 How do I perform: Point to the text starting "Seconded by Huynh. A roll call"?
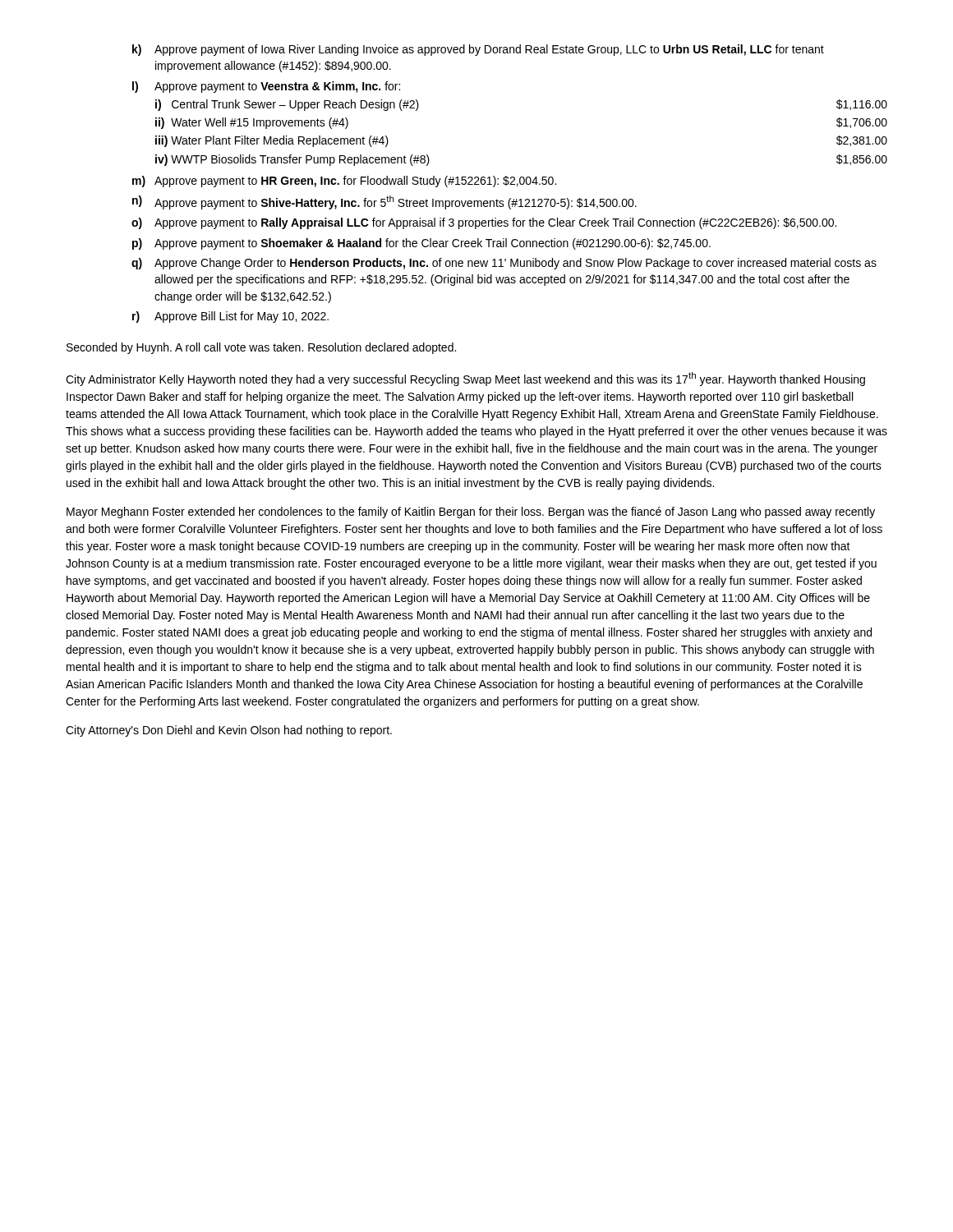(x=261, y=347)
